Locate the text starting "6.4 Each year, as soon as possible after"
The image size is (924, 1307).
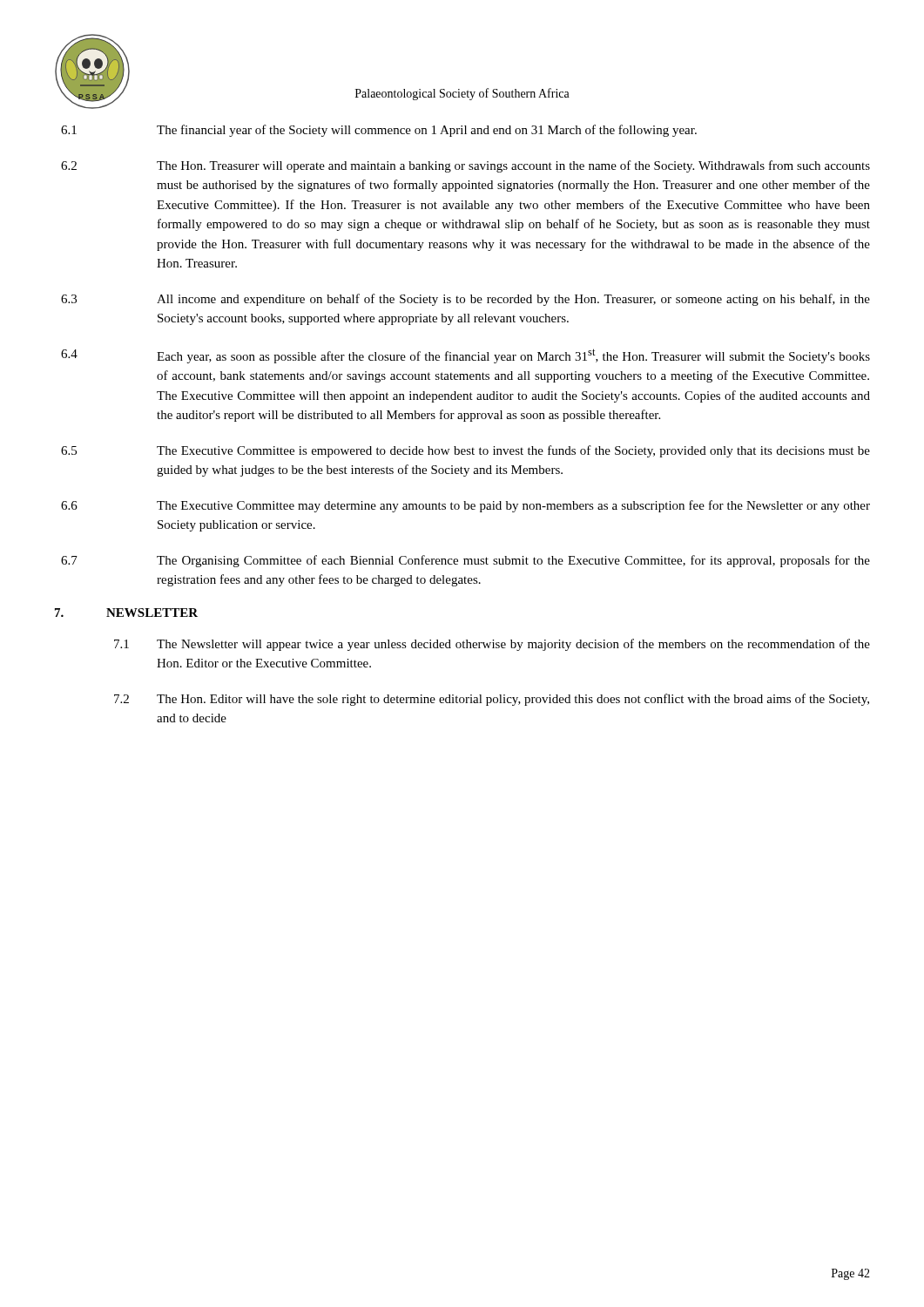pos(462,384)
